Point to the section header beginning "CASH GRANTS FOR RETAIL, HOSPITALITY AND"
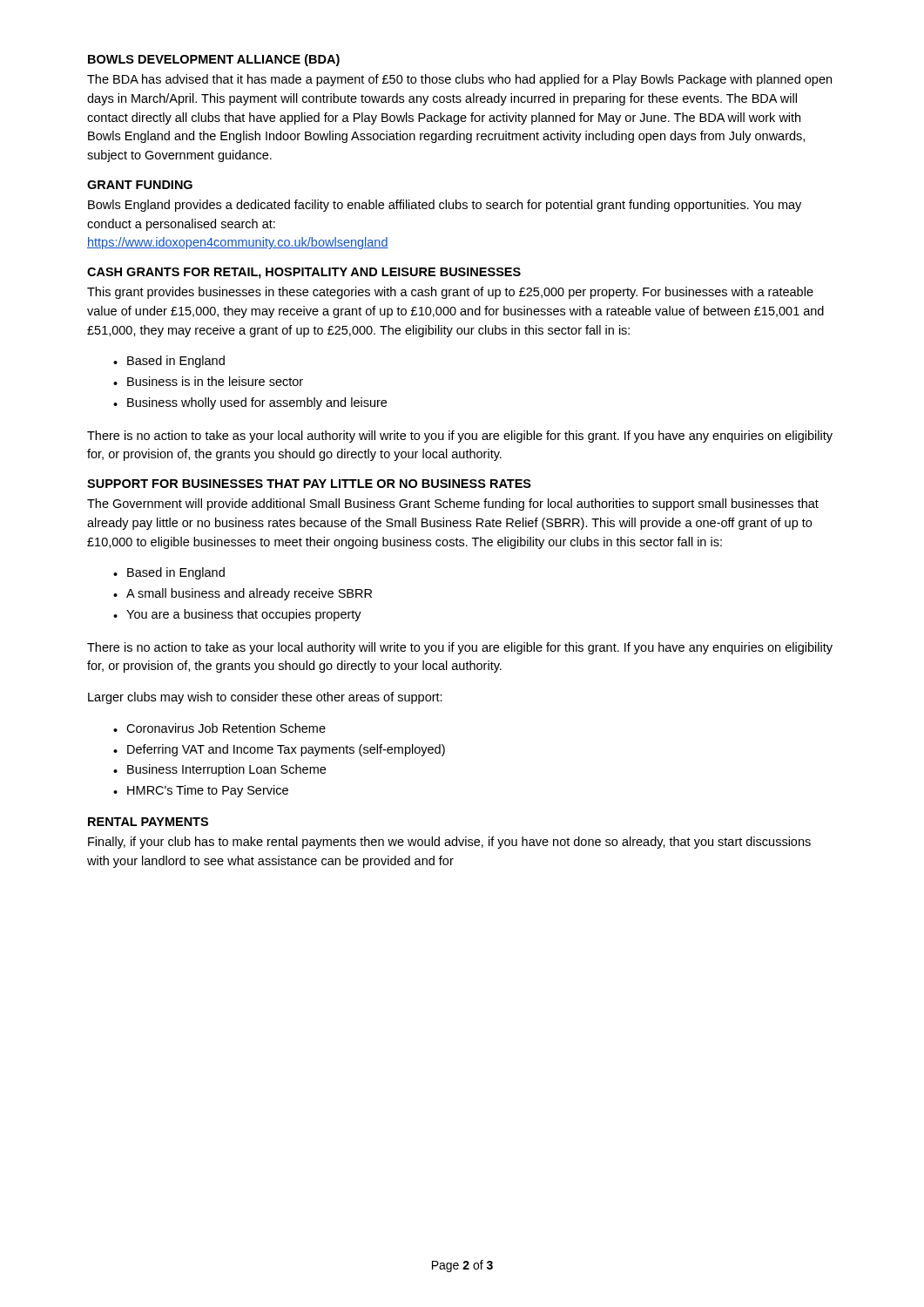 (x=304, y=272)
